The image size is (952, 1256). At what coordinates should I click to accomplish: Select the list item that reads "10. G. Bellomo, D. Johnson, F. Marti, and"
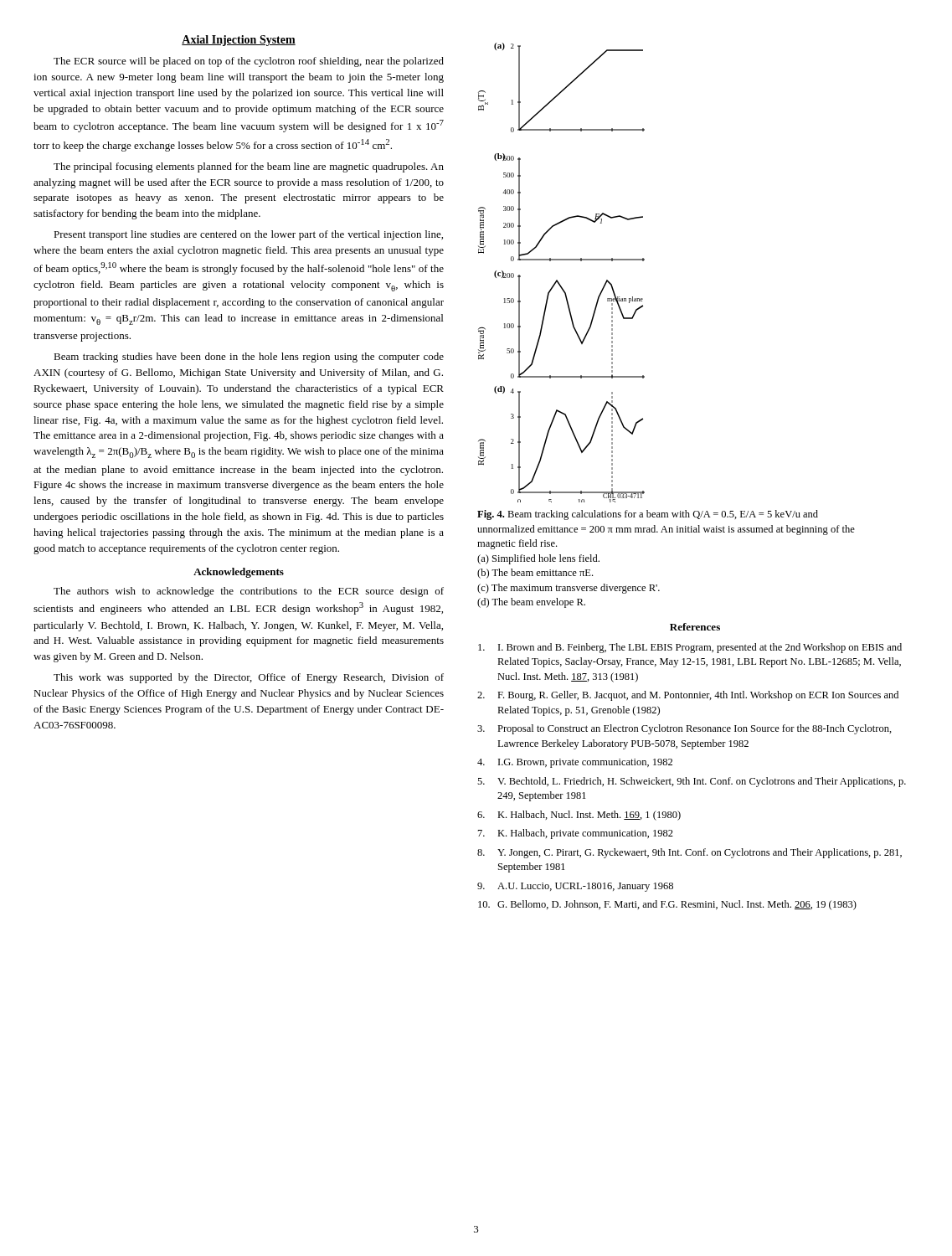695,905
